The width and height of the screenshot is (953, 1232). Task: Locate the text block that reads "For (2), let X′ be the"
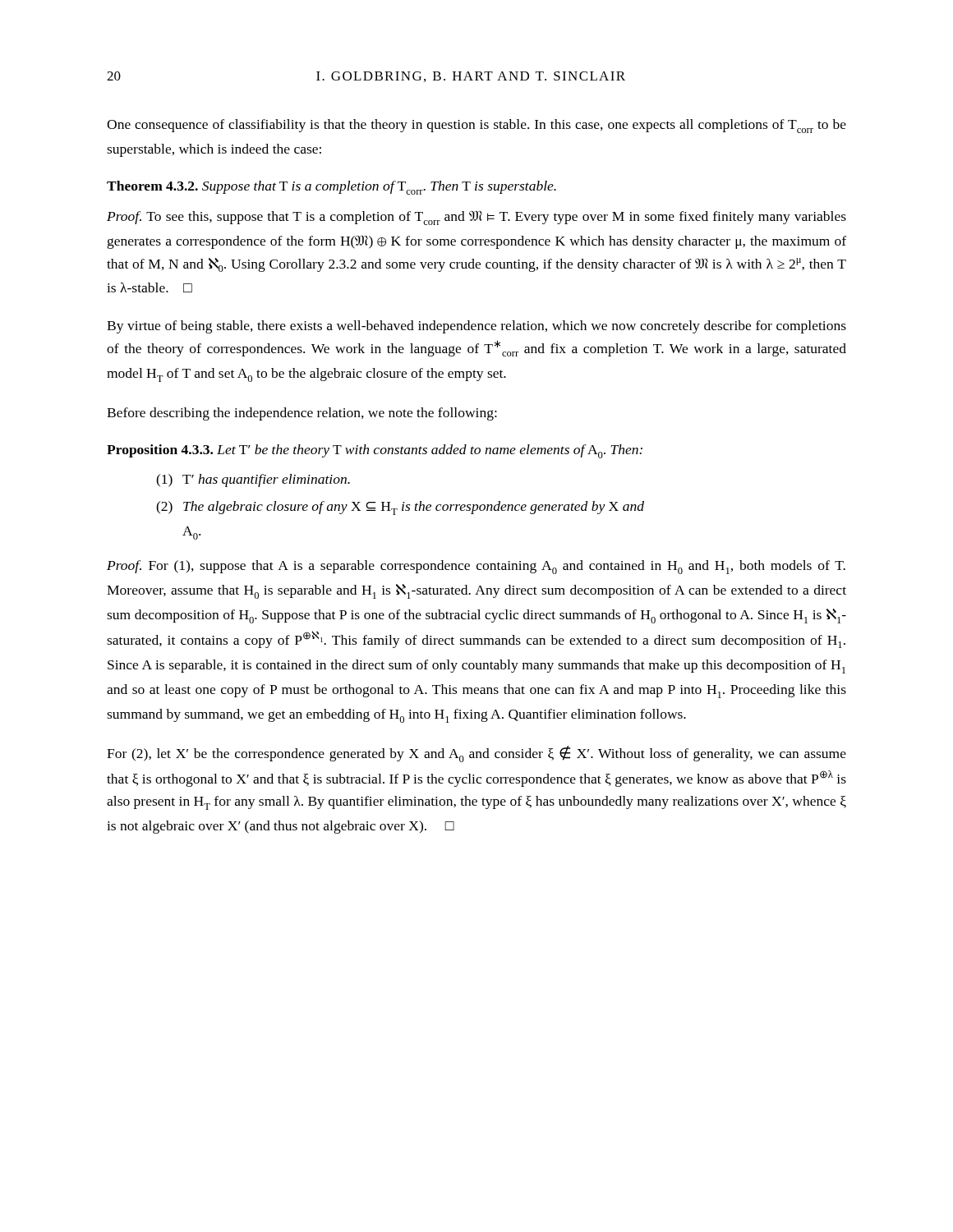click(476, 790)
